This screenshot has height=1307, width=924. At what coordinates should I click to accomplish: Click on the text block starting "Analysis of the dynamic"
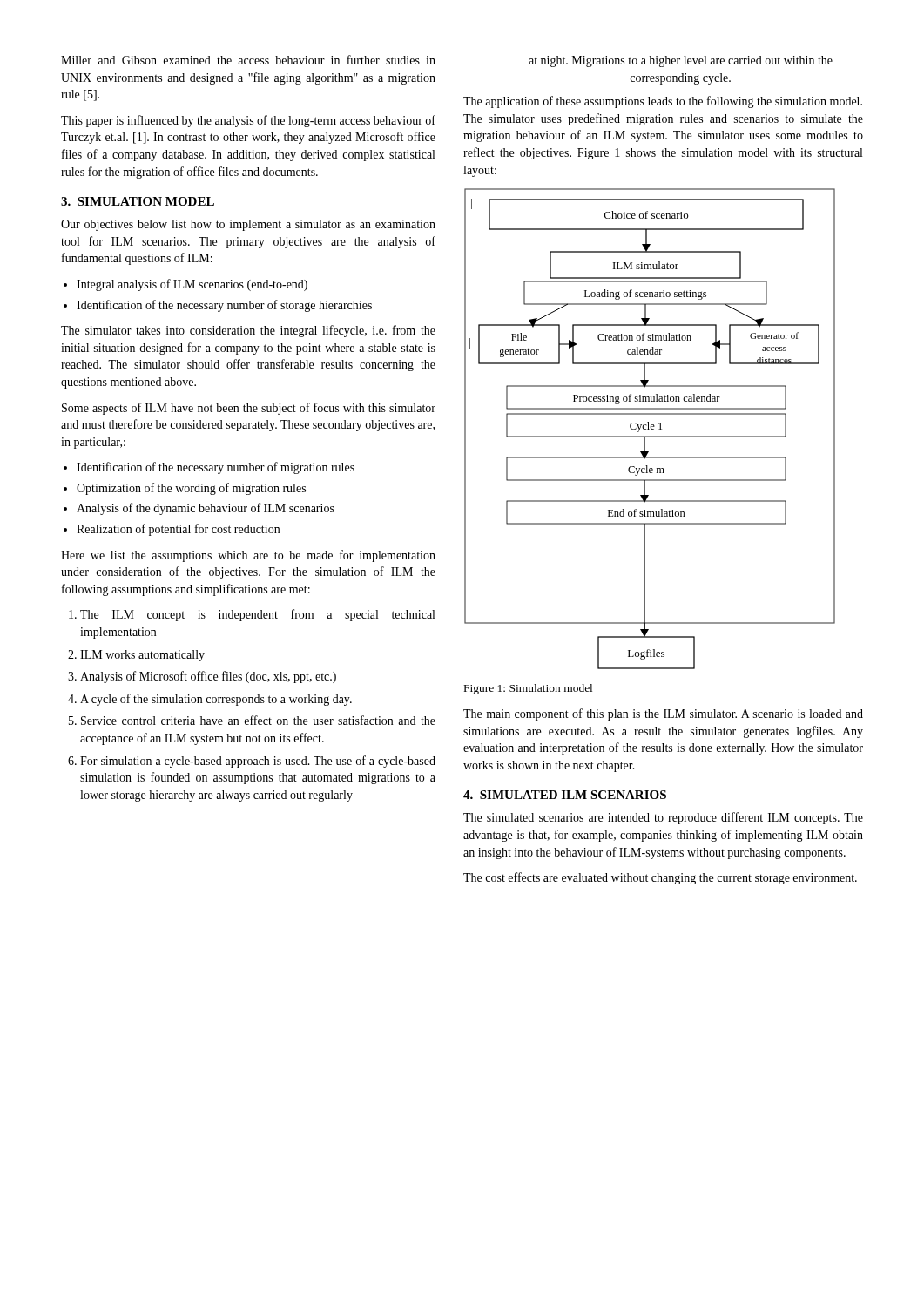click(256, 509)
